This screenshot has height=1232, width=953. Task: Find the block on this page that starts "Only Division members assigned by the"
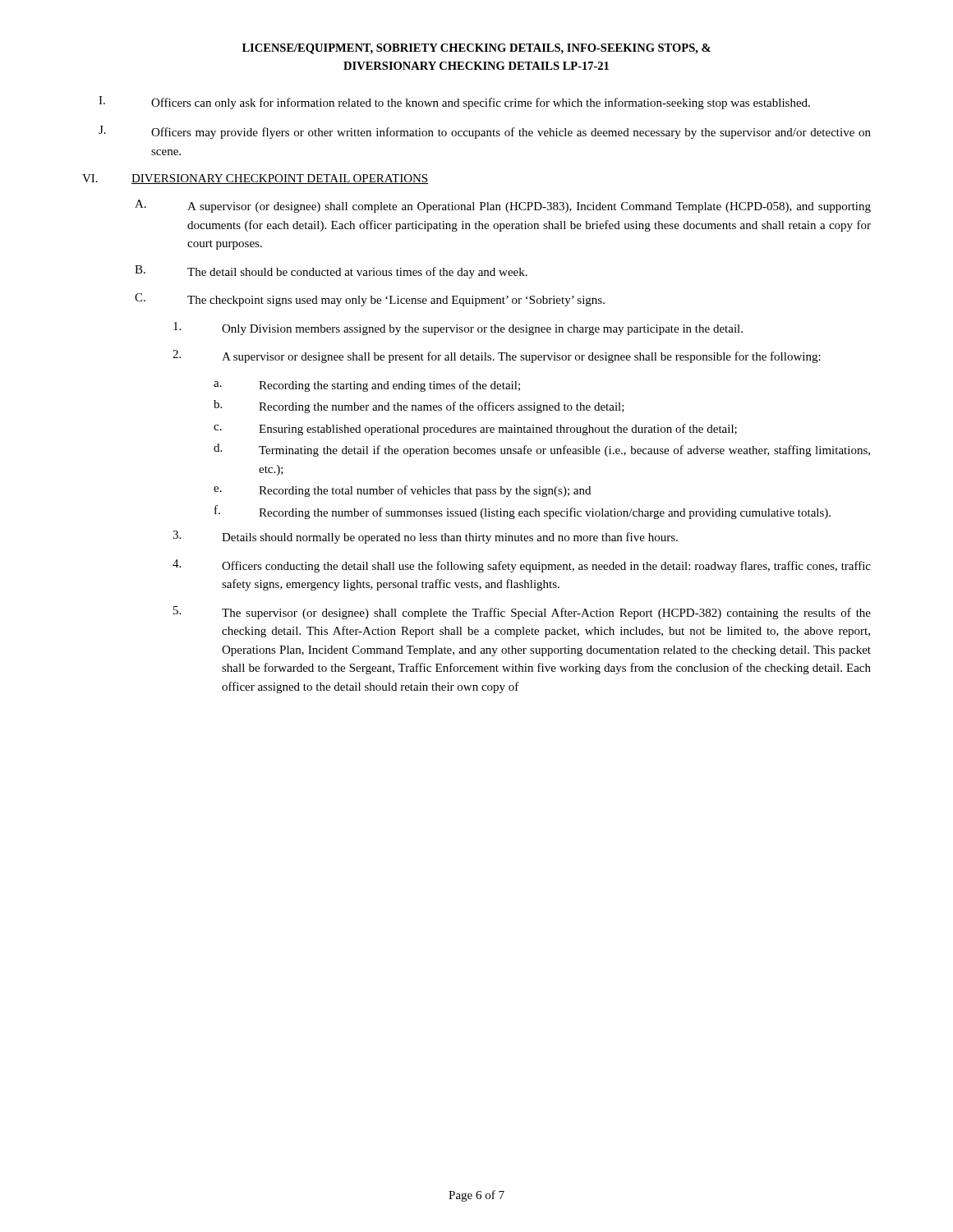coord(476,328)
